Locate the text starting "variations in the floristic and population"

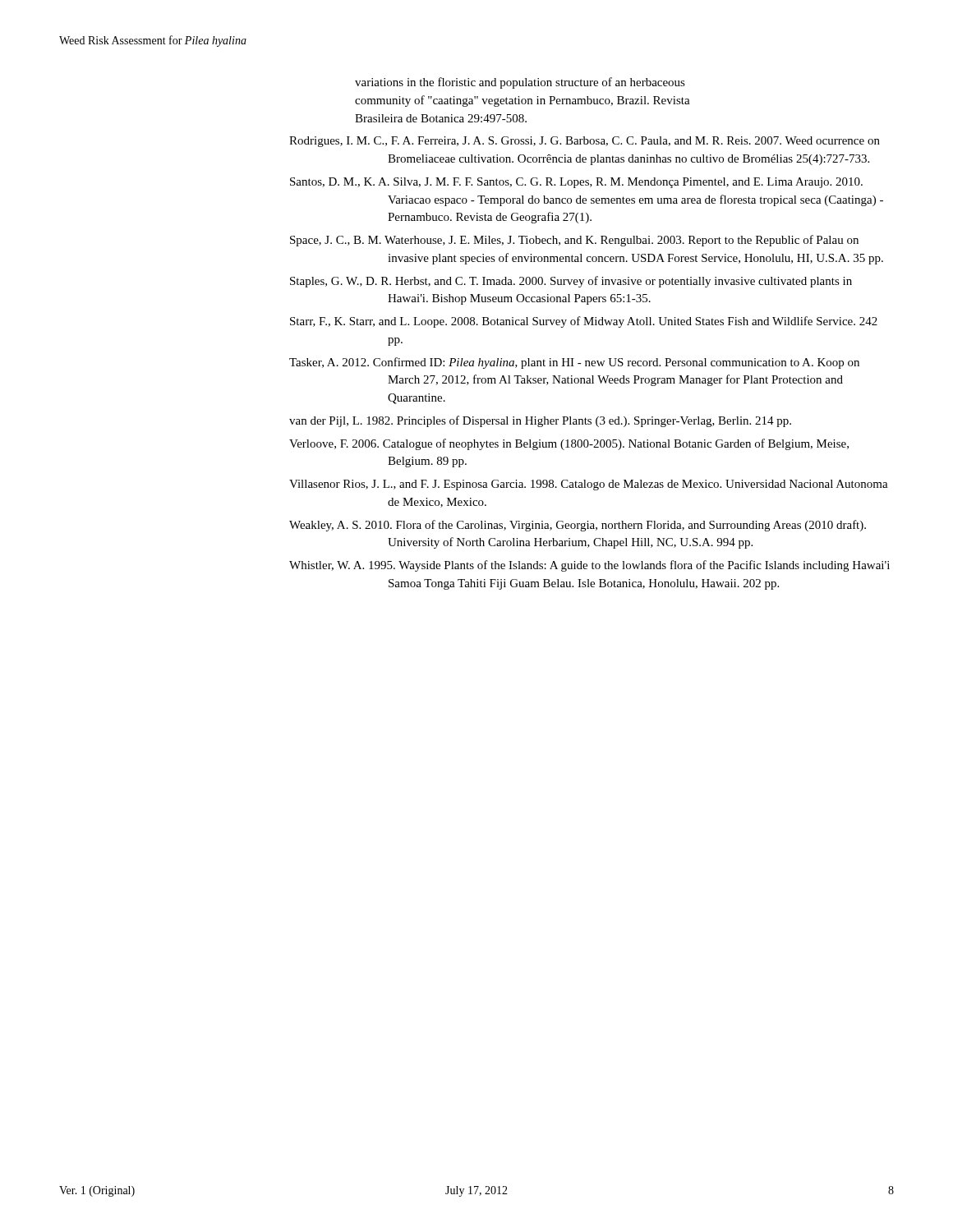pos(522,100)
